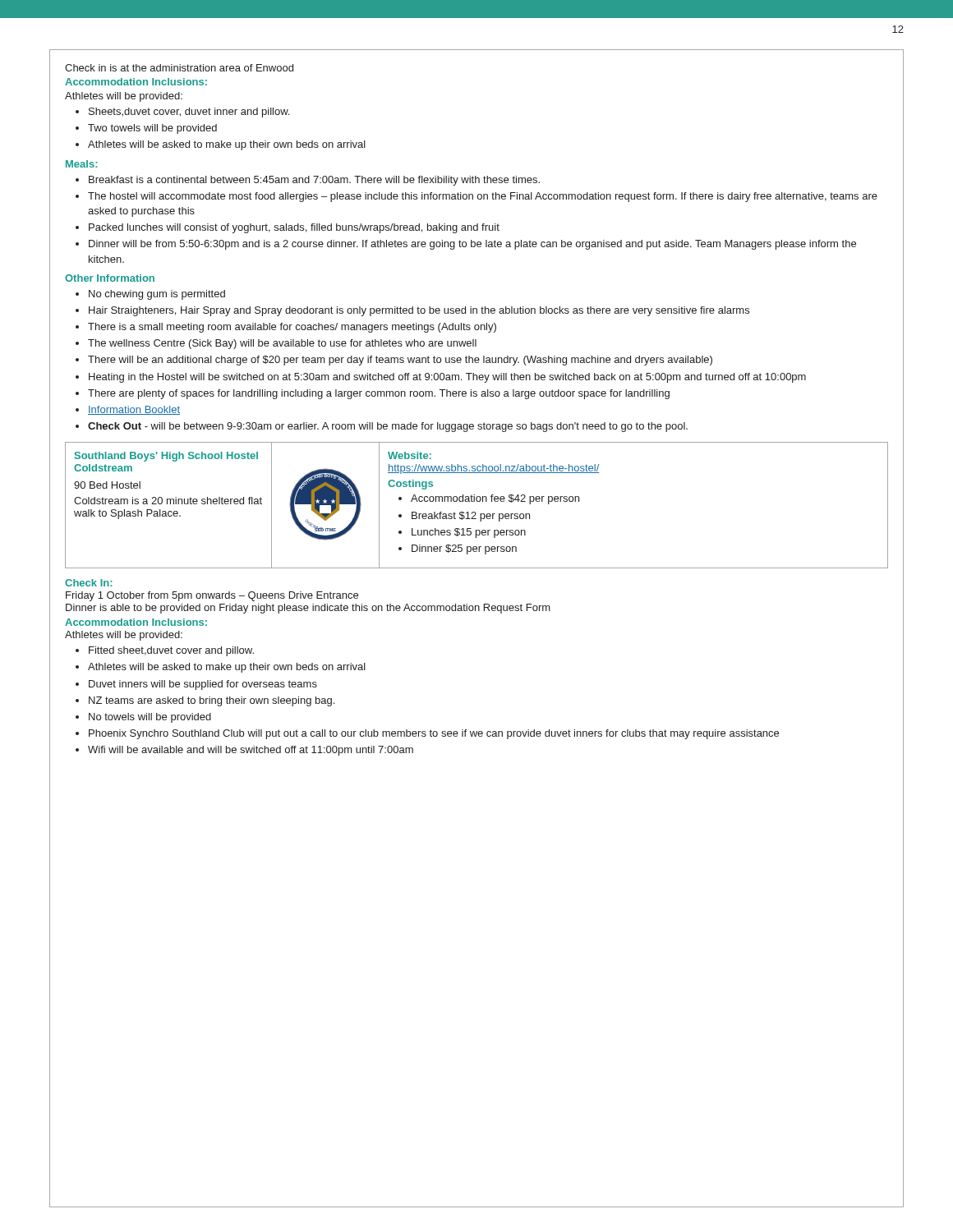Image resolution: width=953 pixels, height=1232 pixels.
Task: Locate the section header that says "Other Information"
Action: (110, 278)
